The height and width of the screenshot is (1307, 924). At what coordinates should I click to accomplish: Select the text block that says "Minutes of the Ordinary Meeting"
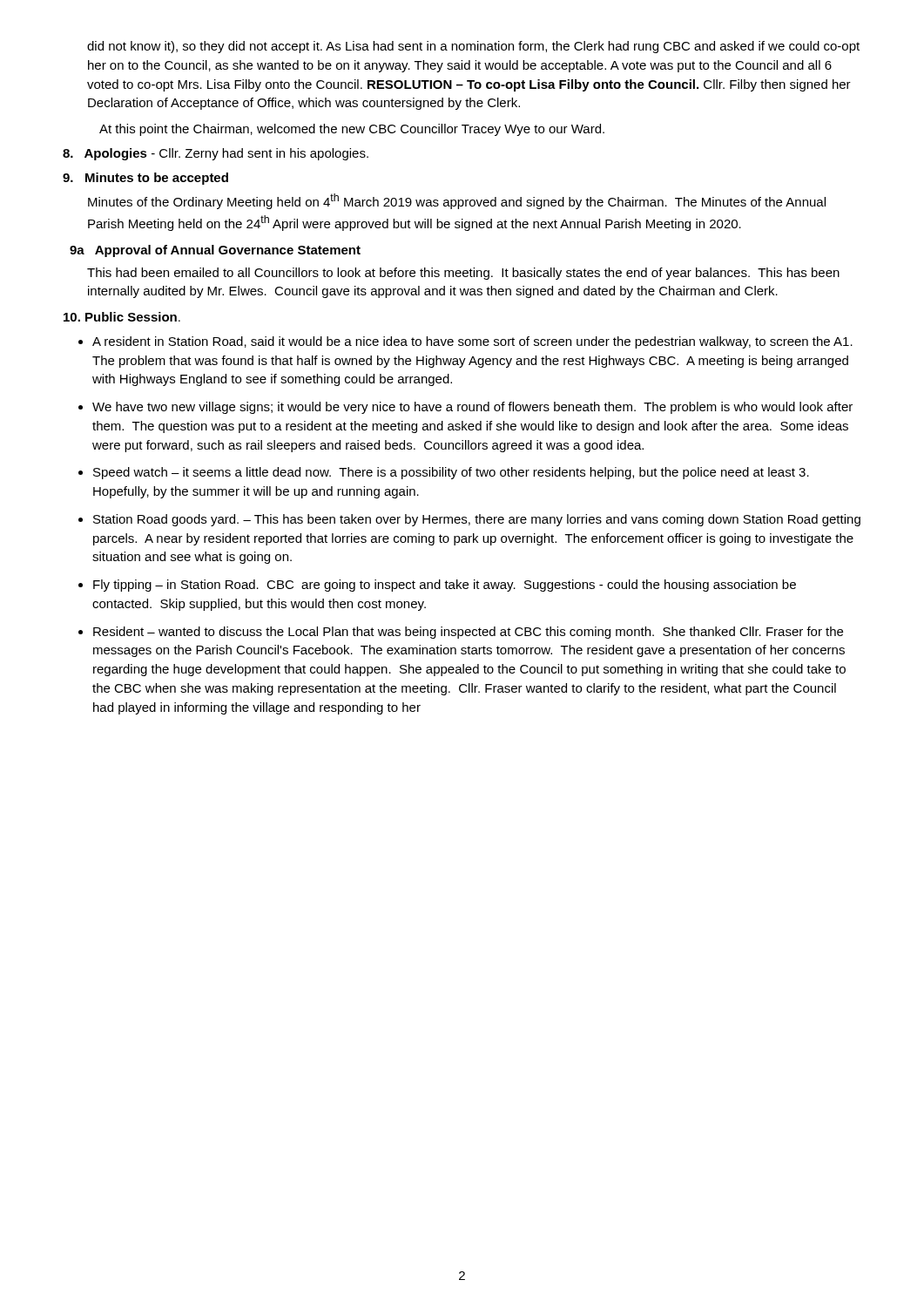click(457, 211)
